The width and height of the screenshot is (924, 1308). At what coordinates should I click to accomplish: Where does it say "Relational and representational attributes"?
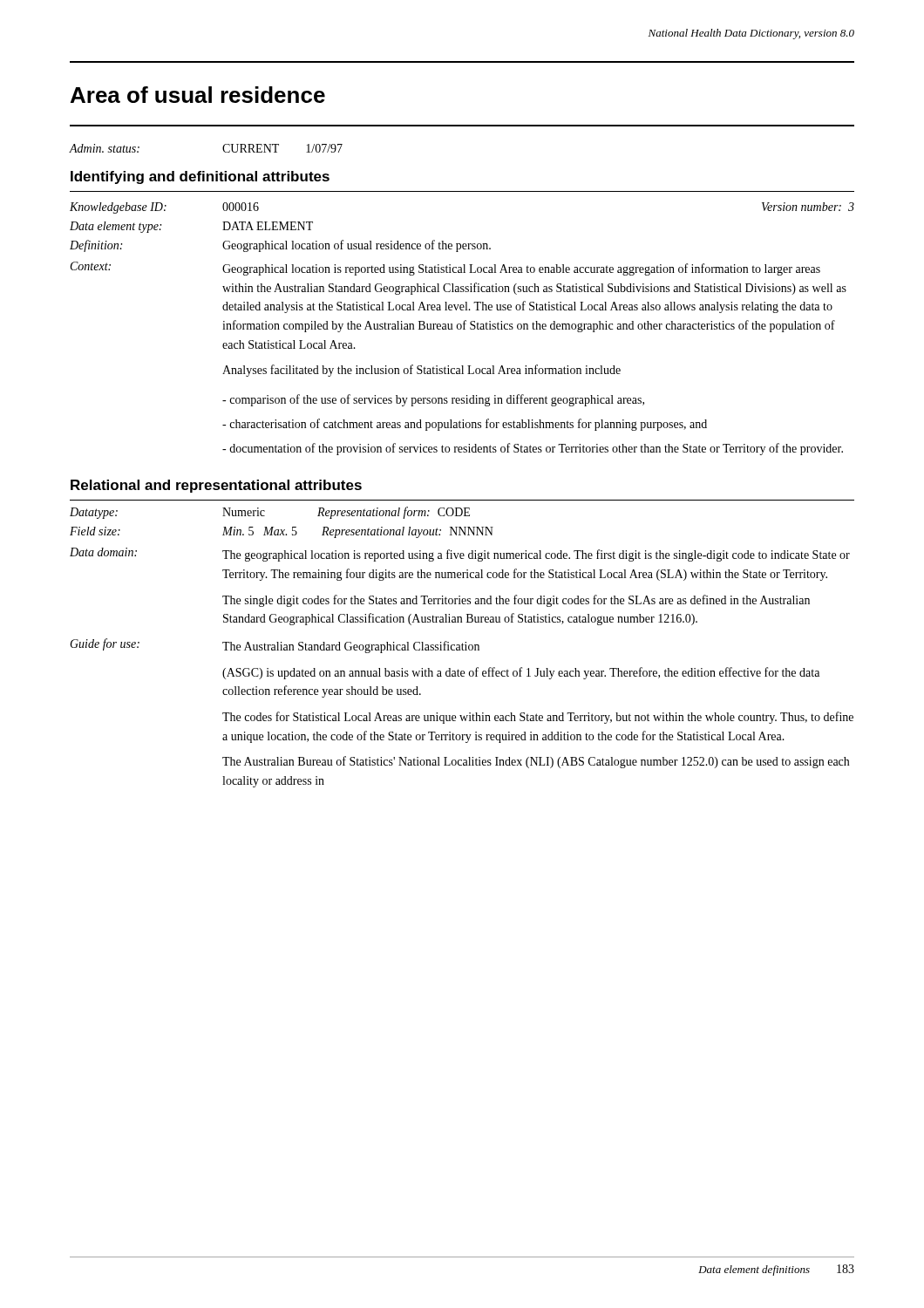tap(216, 485)
